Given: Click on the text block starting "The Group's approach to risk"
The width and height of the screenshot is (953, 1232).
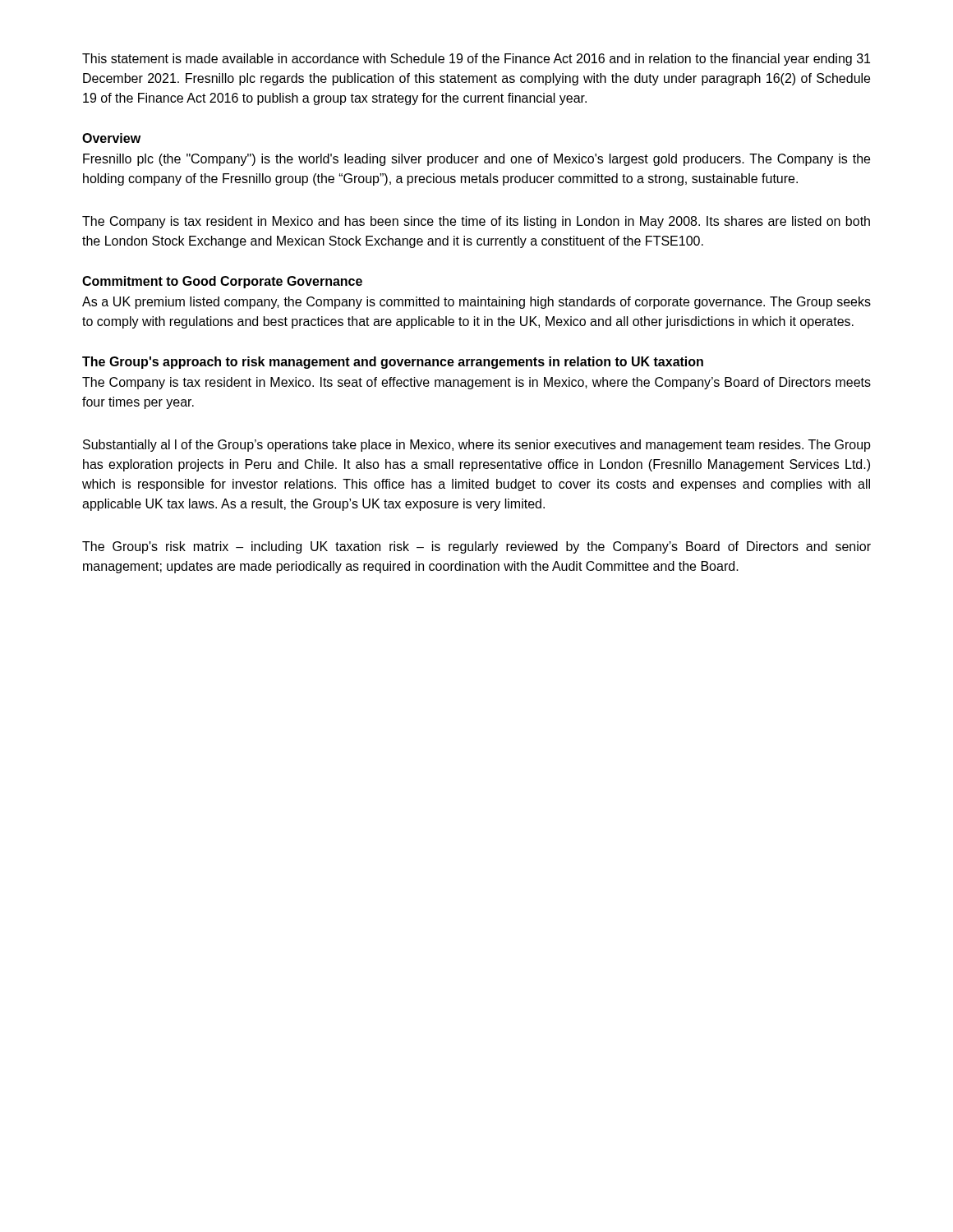Looking at the screenshot, I should 393,362.
